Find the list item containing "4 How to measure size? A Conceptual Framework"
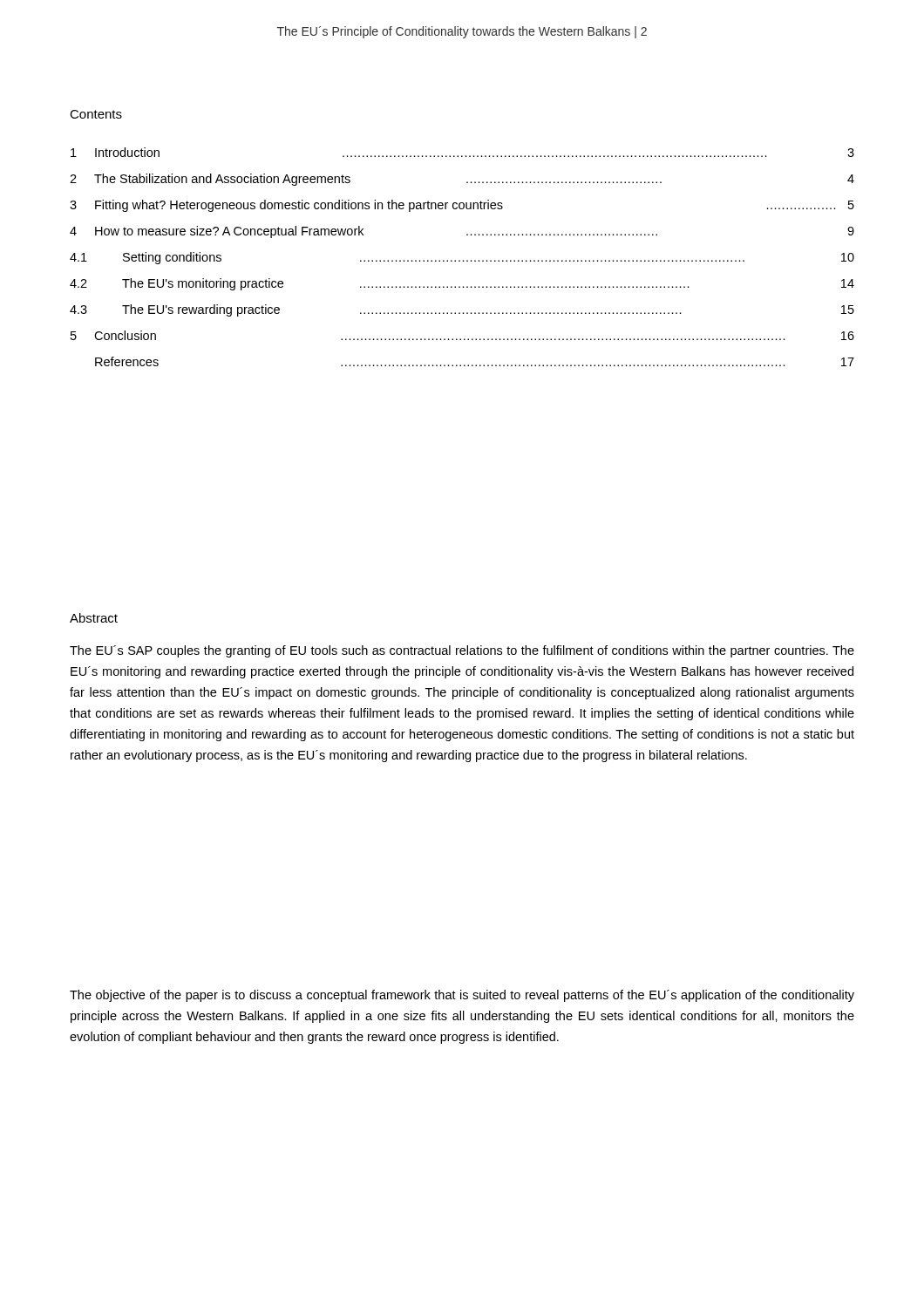This screenshot has width=924, height=1308. click(462, 231)
